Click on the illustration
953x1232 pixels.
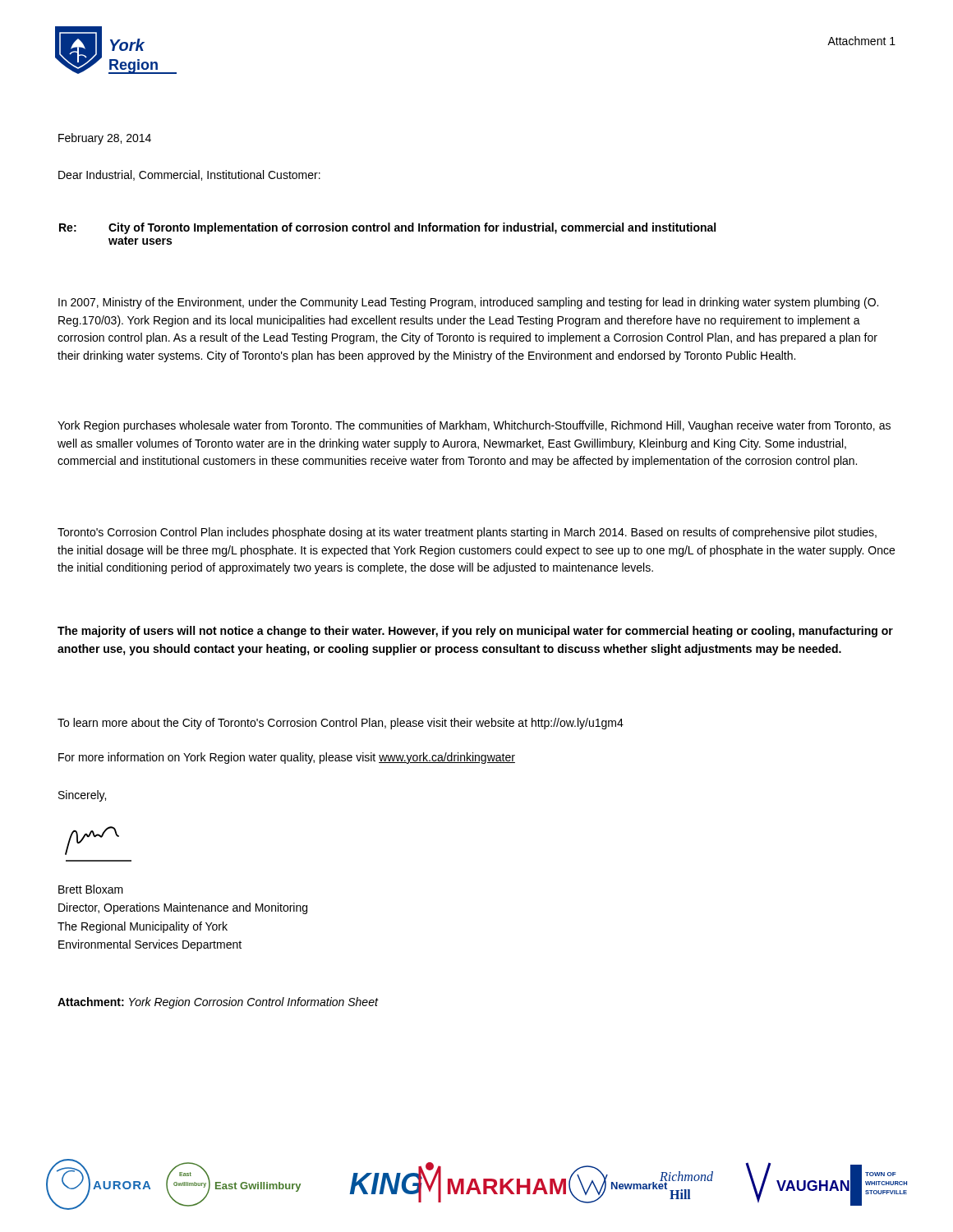(123, 842)
